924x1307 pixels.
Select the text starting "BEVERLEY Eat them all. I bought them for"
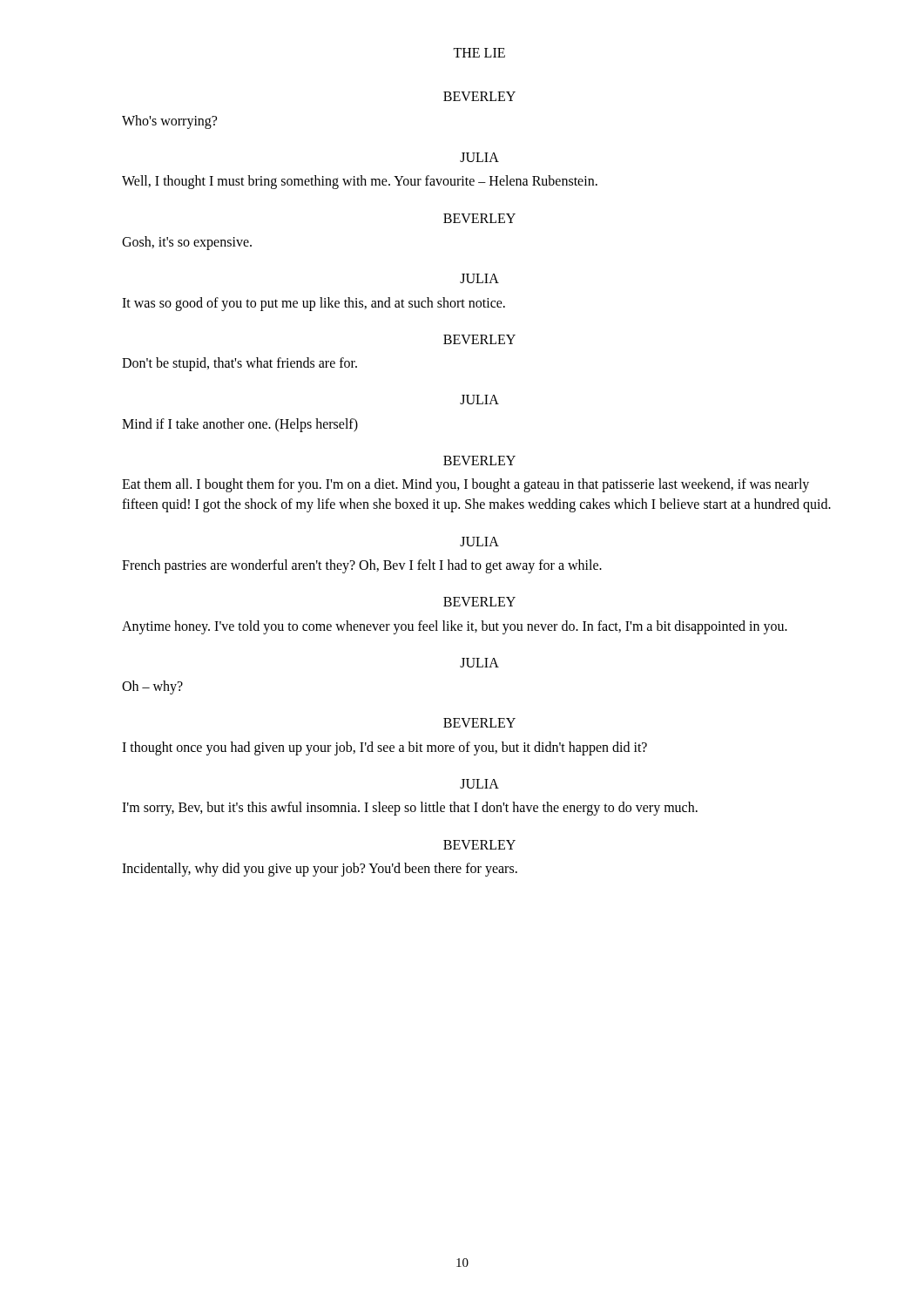(479, 483)
